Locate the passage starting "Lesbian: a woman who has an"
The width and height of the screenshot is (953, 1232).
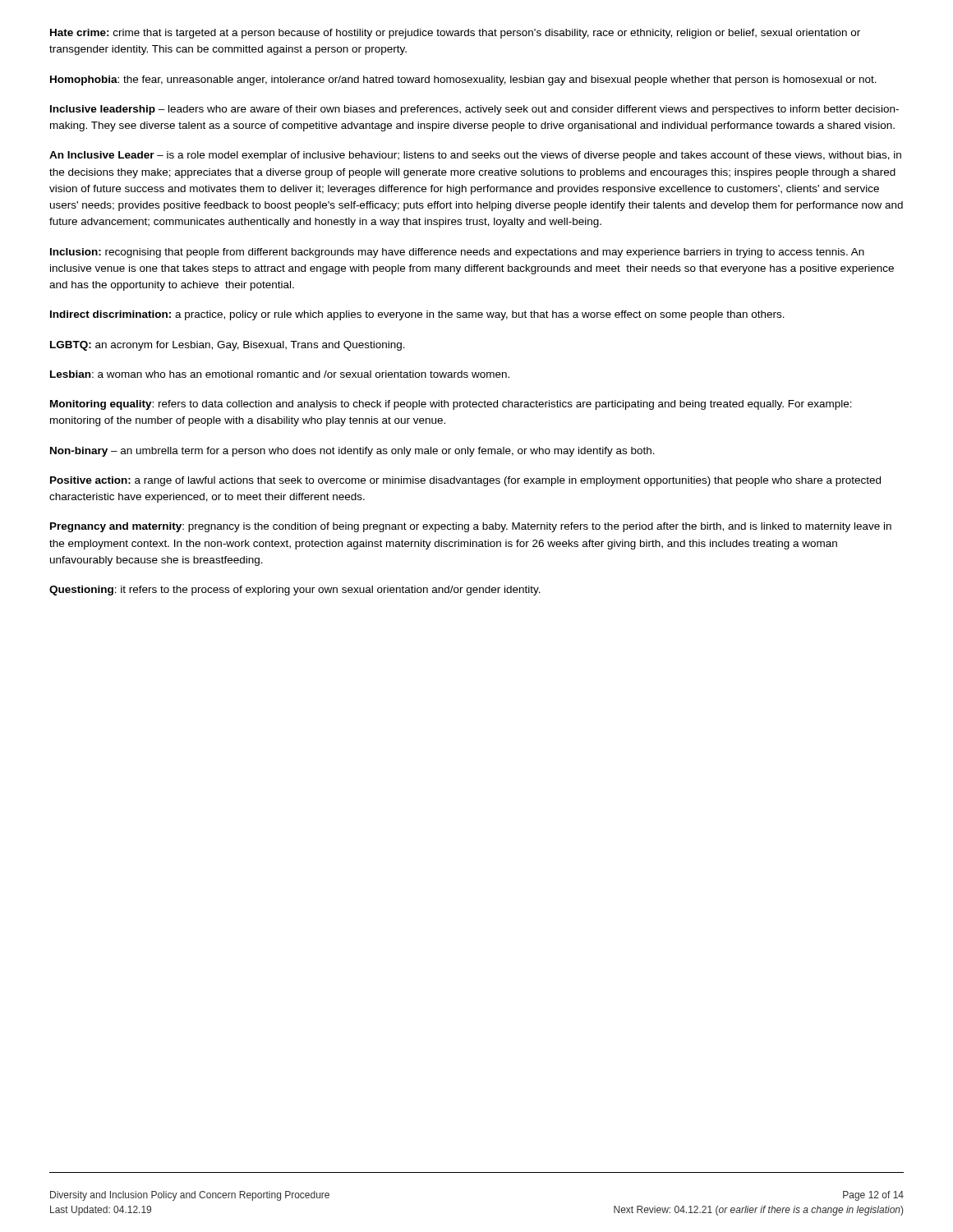click(280, 374)
